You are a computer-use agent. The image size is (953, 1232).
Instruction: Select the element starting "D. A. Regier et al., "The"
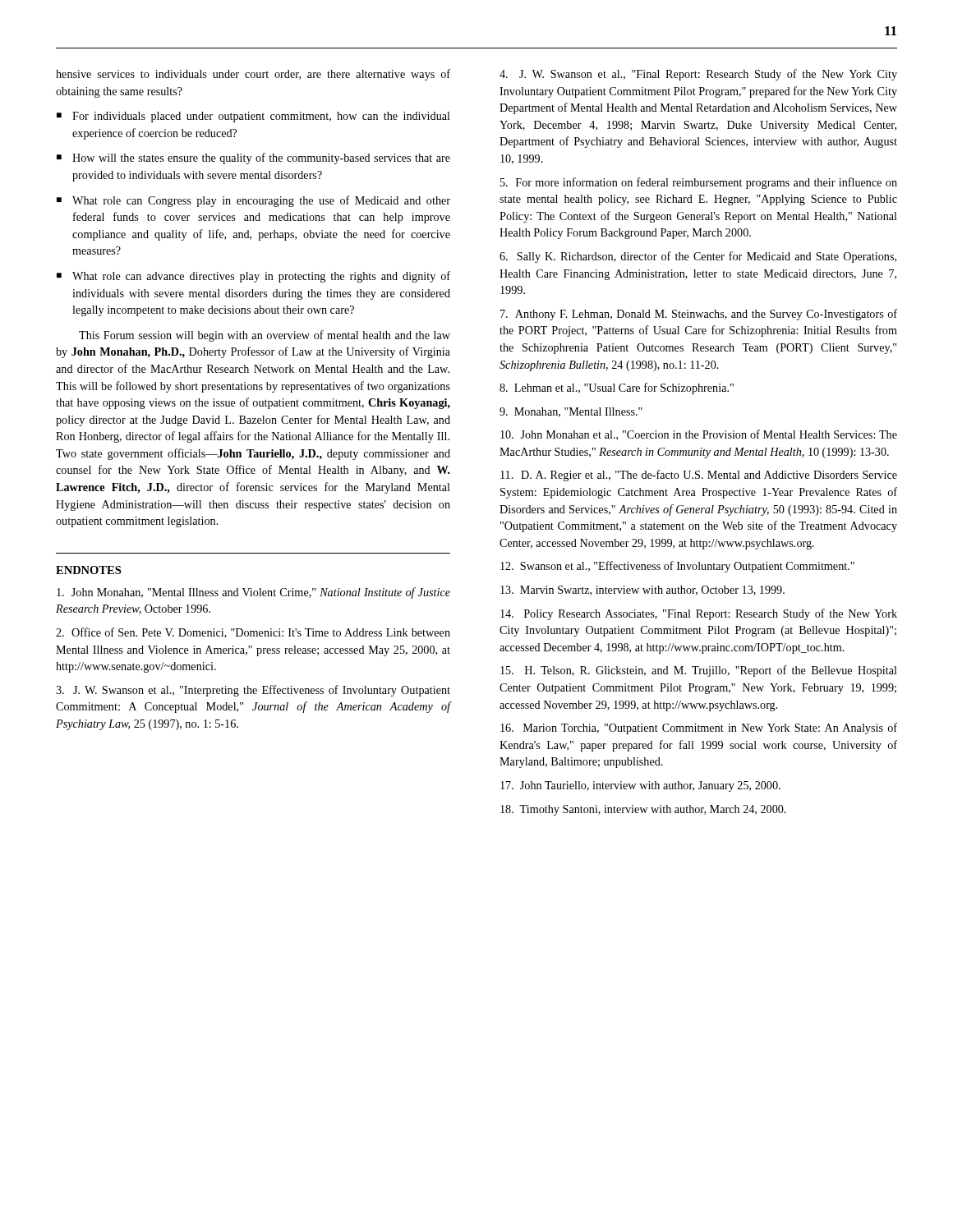698,509
